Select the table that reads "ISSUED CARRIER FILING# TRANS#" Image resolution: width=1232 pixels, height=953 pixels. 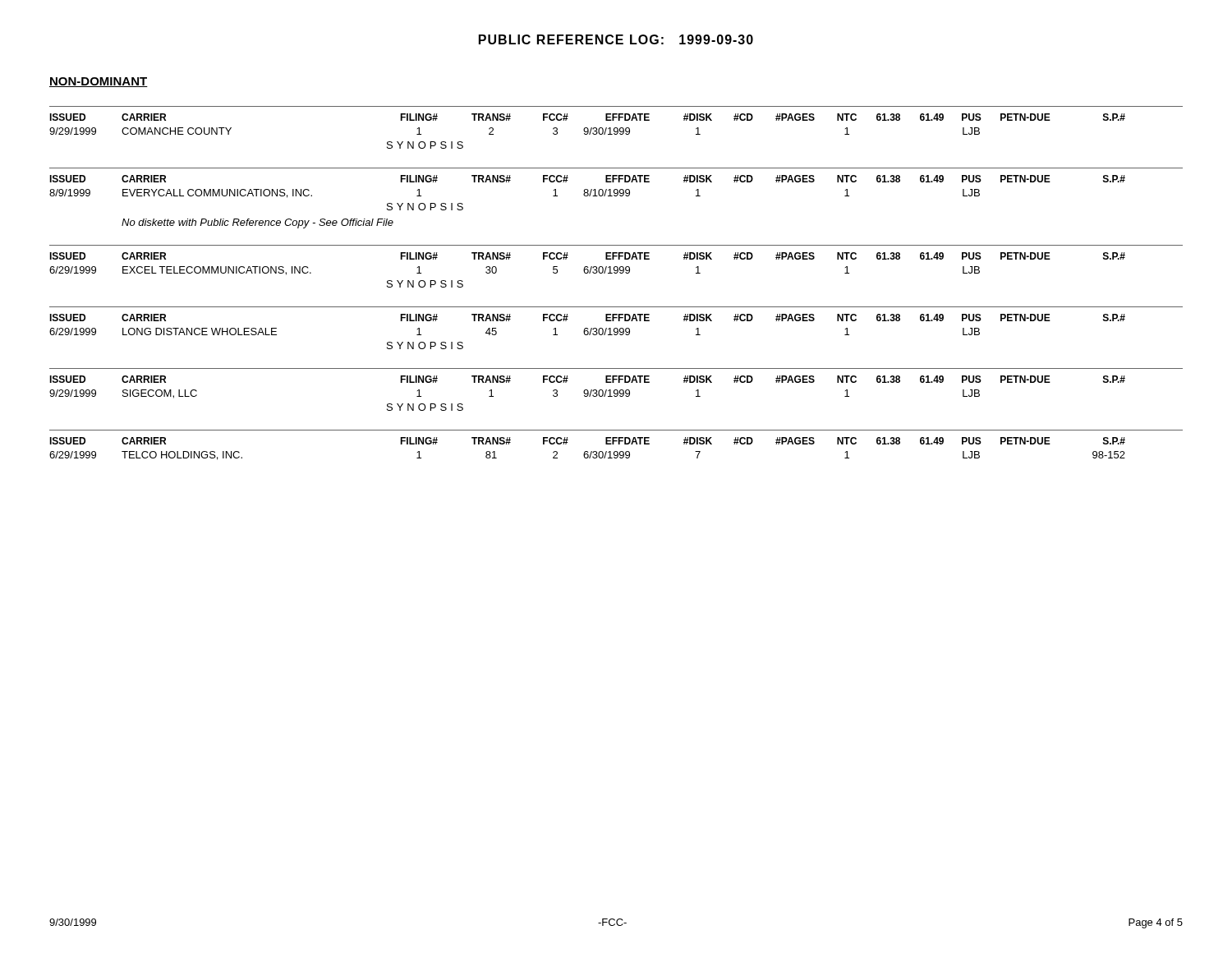tap(616, 283)
